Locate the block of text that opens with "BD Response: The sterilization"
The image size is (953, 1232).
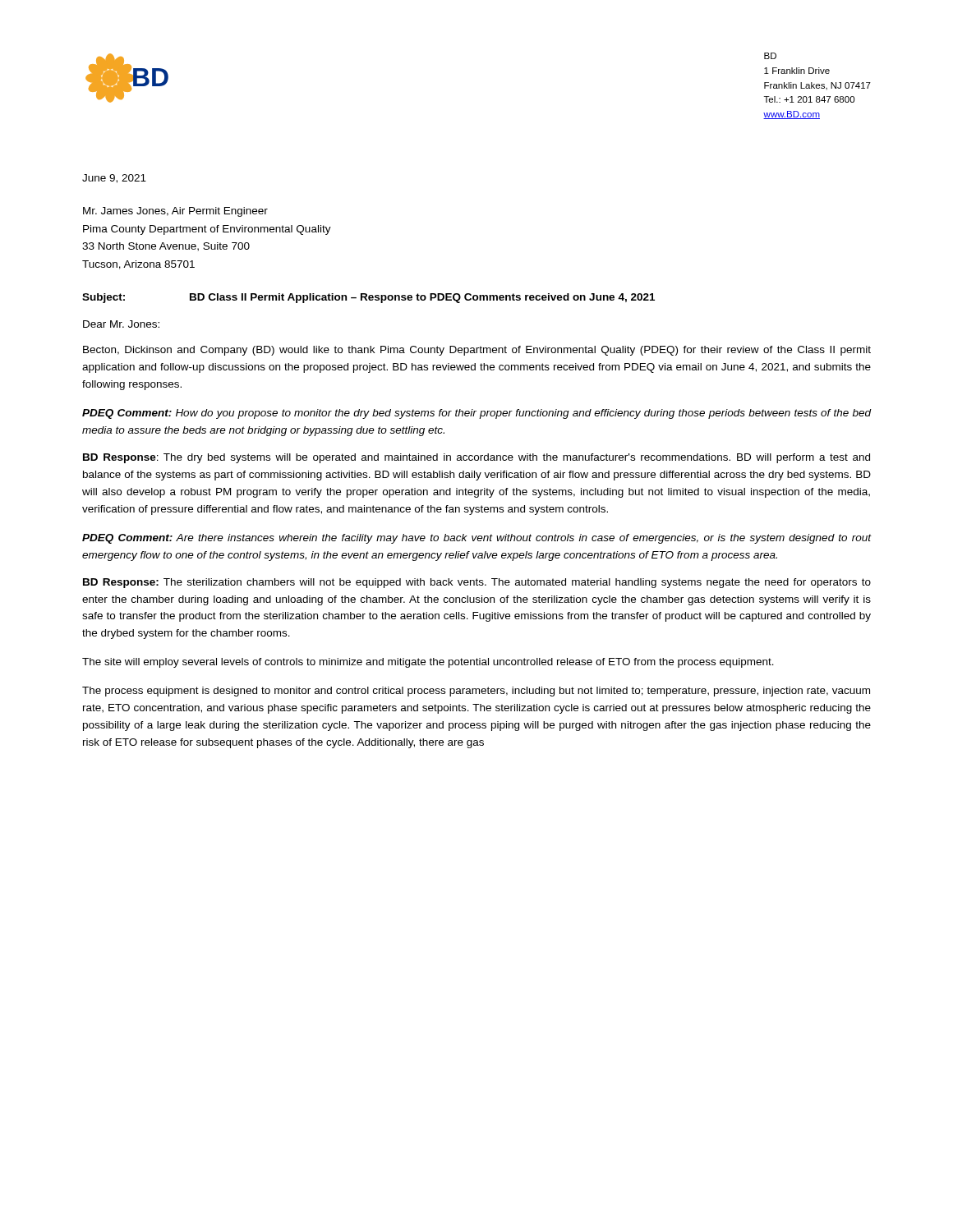pyautogui.click(x=476, y=607)
